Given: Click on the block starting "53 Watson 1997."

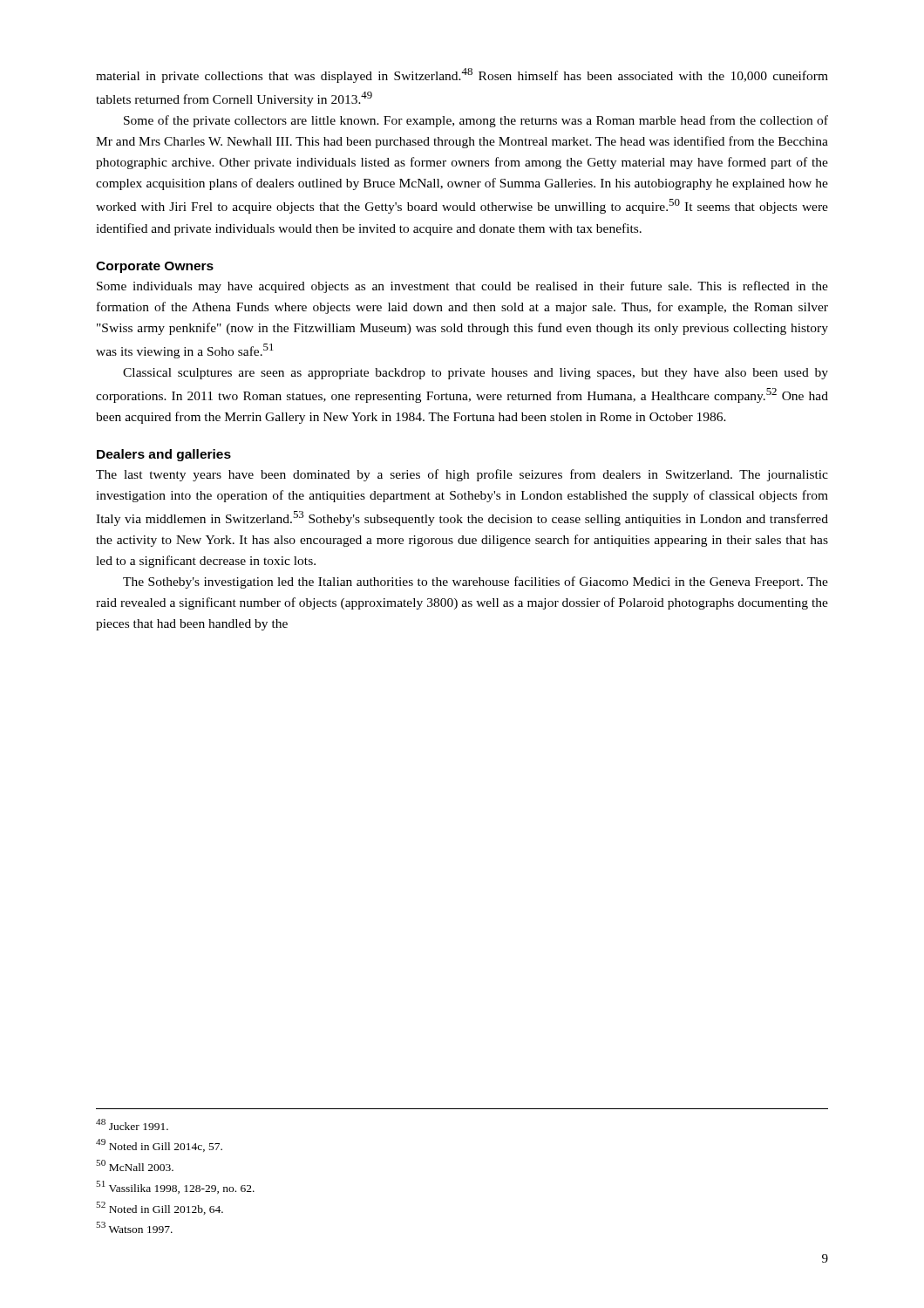Looking at the screenshot, I should [134, 1227].
